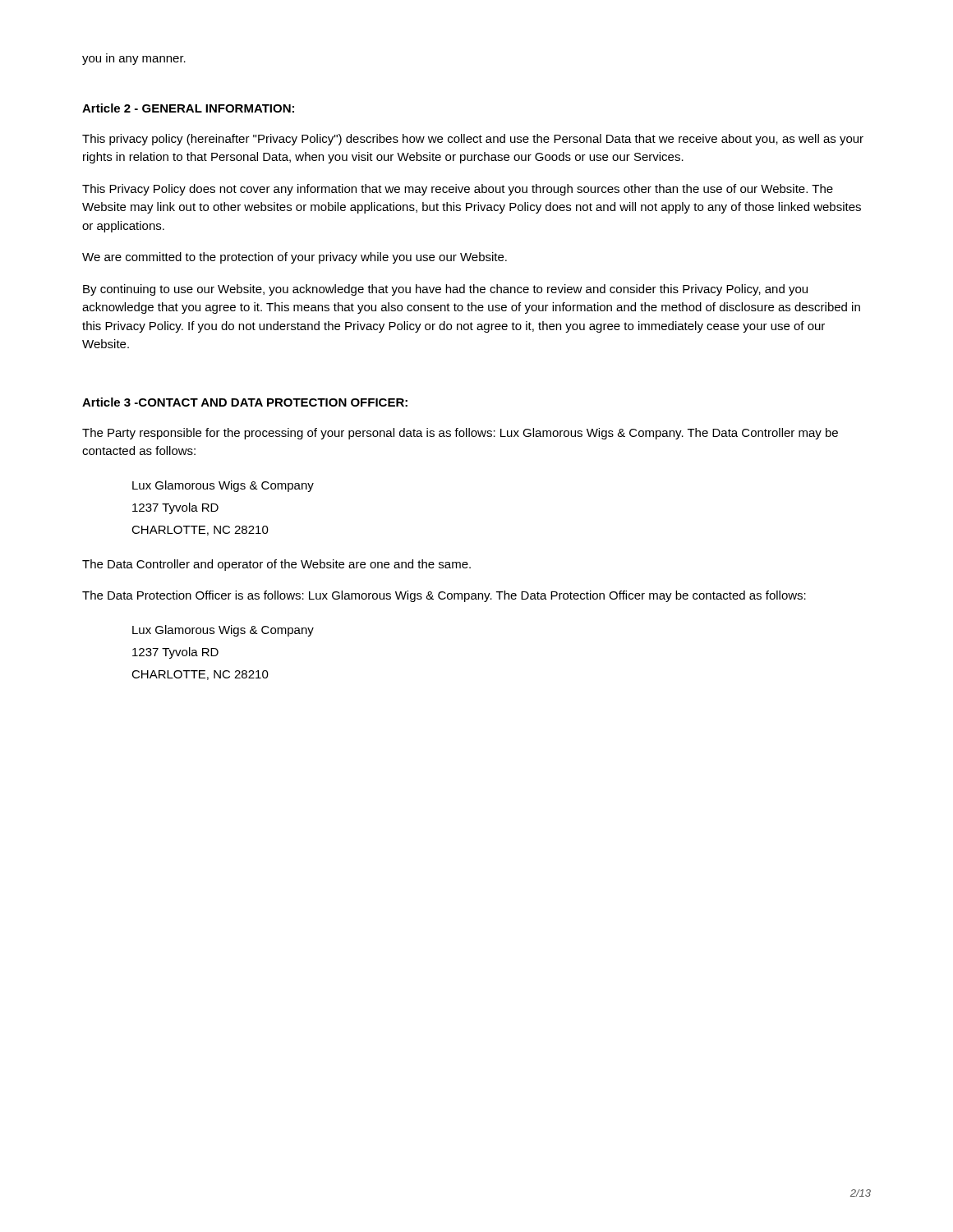The image size is (953, 1232).
Task: Click on the text block that reads "By continuing to use our"
Action: [x=471, y=316]
